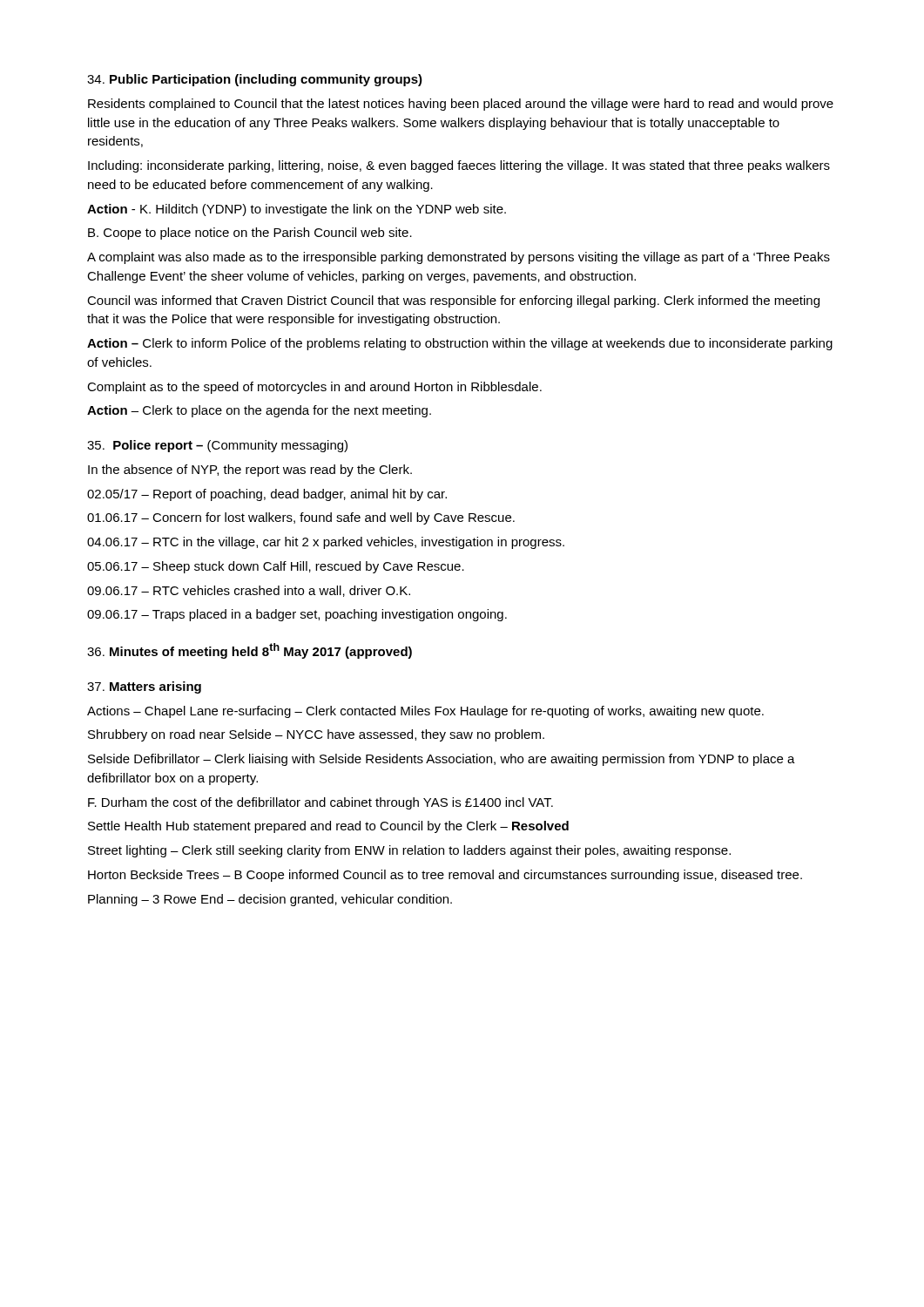The width and height of the screenshot is (924, 1307).
Task: Locate the element starting "Settle Health Hub statement"
Action: pos(462,826)
